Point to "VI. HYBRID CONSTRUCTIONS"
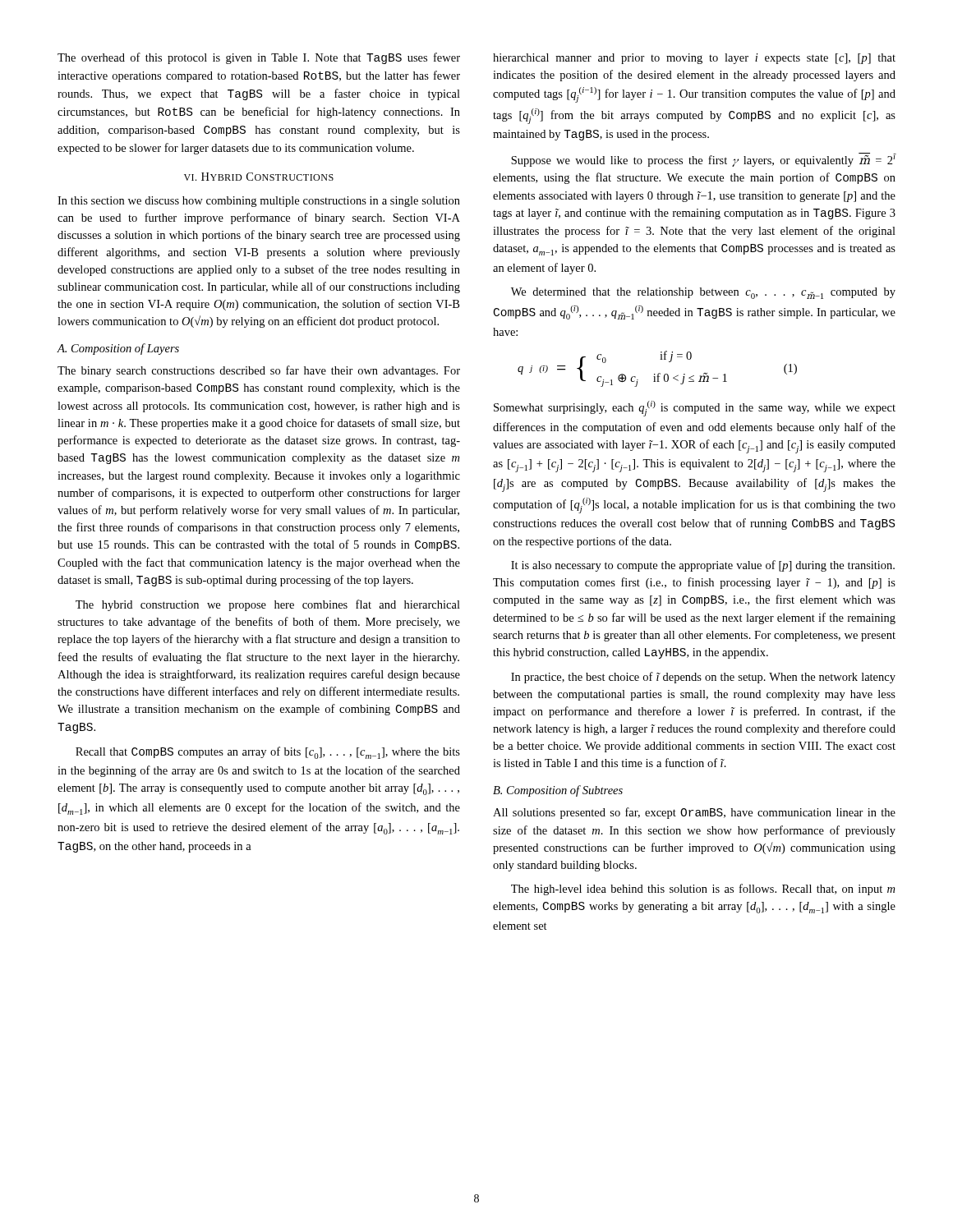This screenshot has width=953, height=1232. (x=259, y=177)
